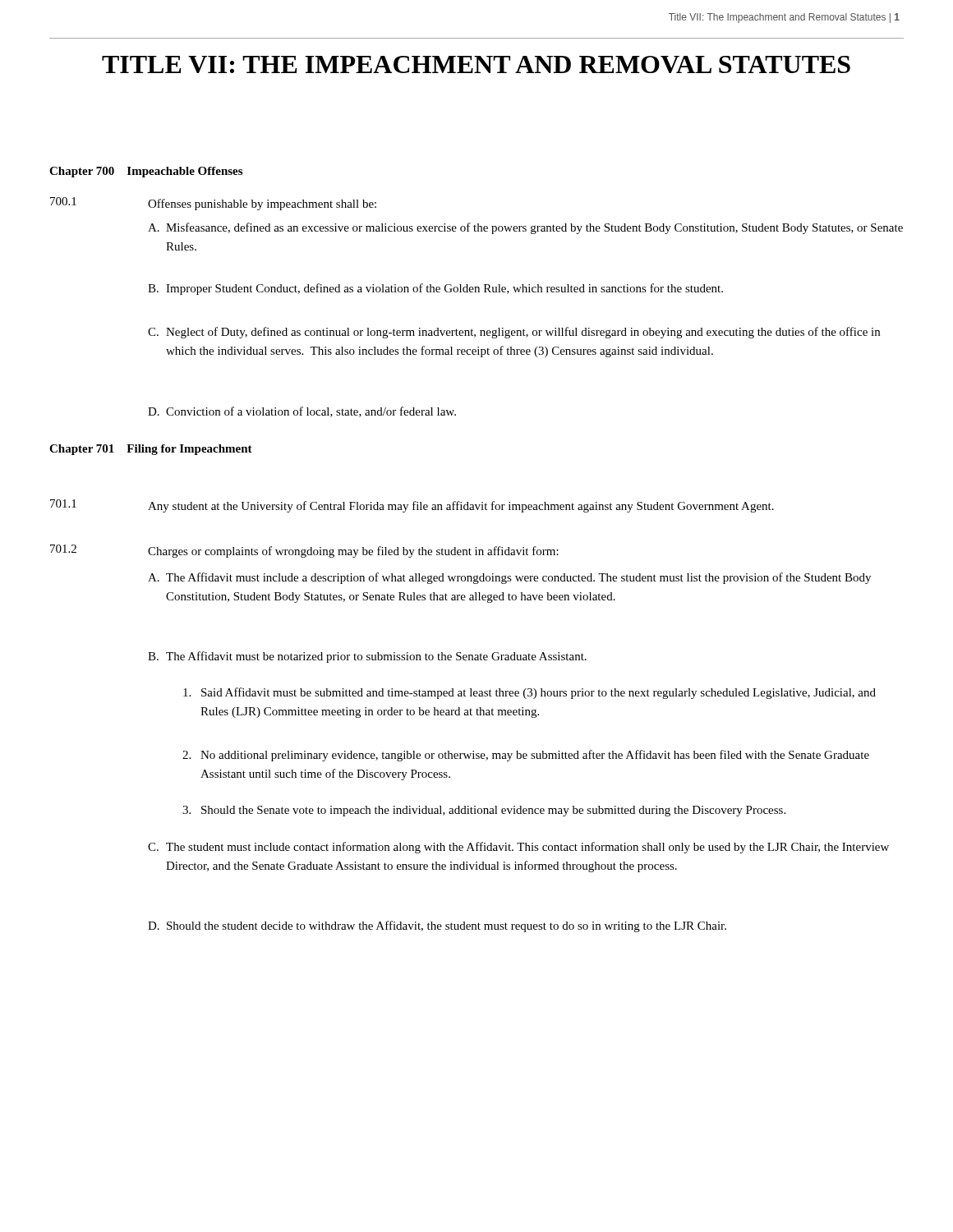
Task: Point to the passage starting "Chapter 701 Filing for Impeachment"
Action: click(x=151, y=448)
